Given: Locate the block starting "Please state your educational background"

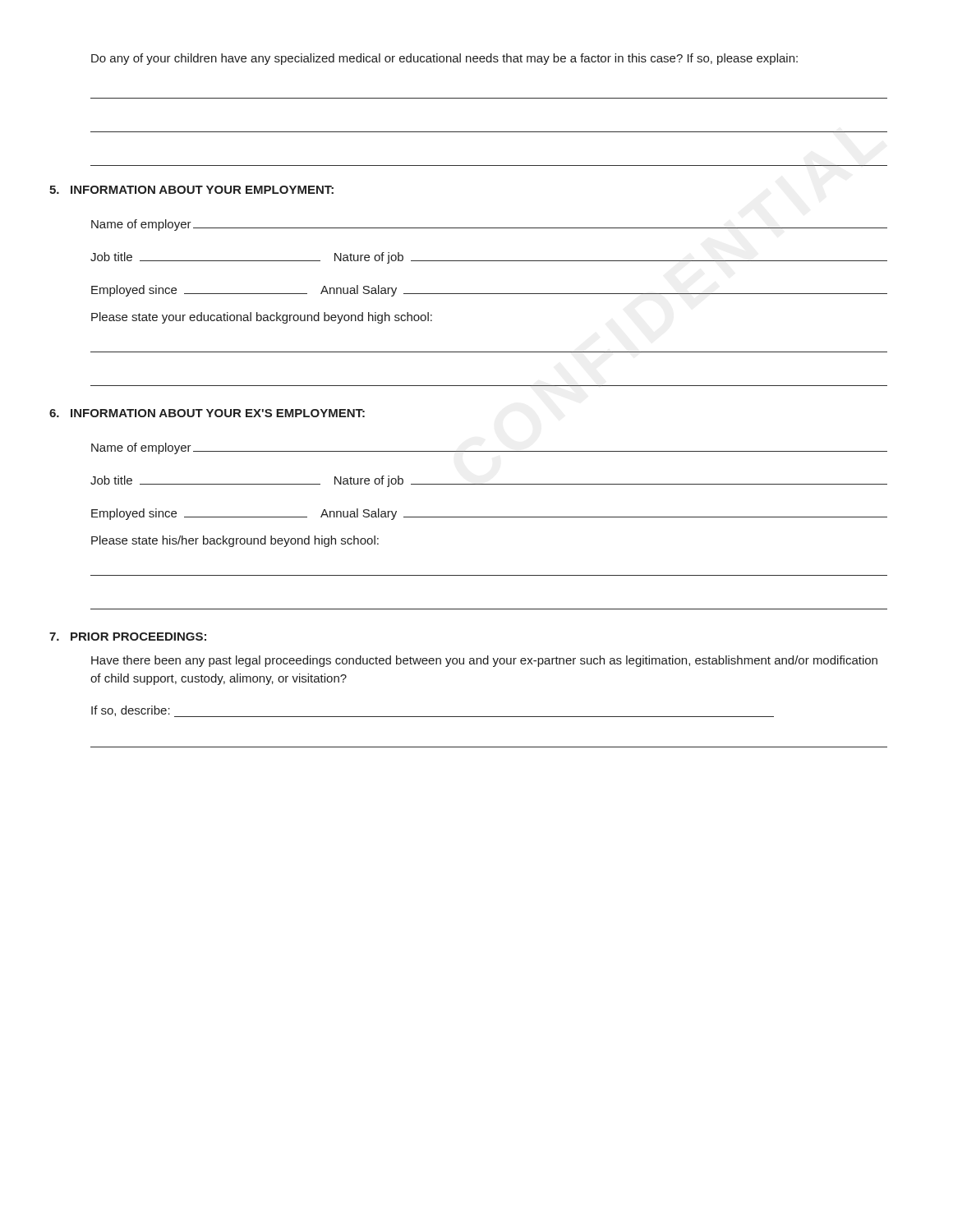Looking at the screenshot, I should (x=262, y=316).
